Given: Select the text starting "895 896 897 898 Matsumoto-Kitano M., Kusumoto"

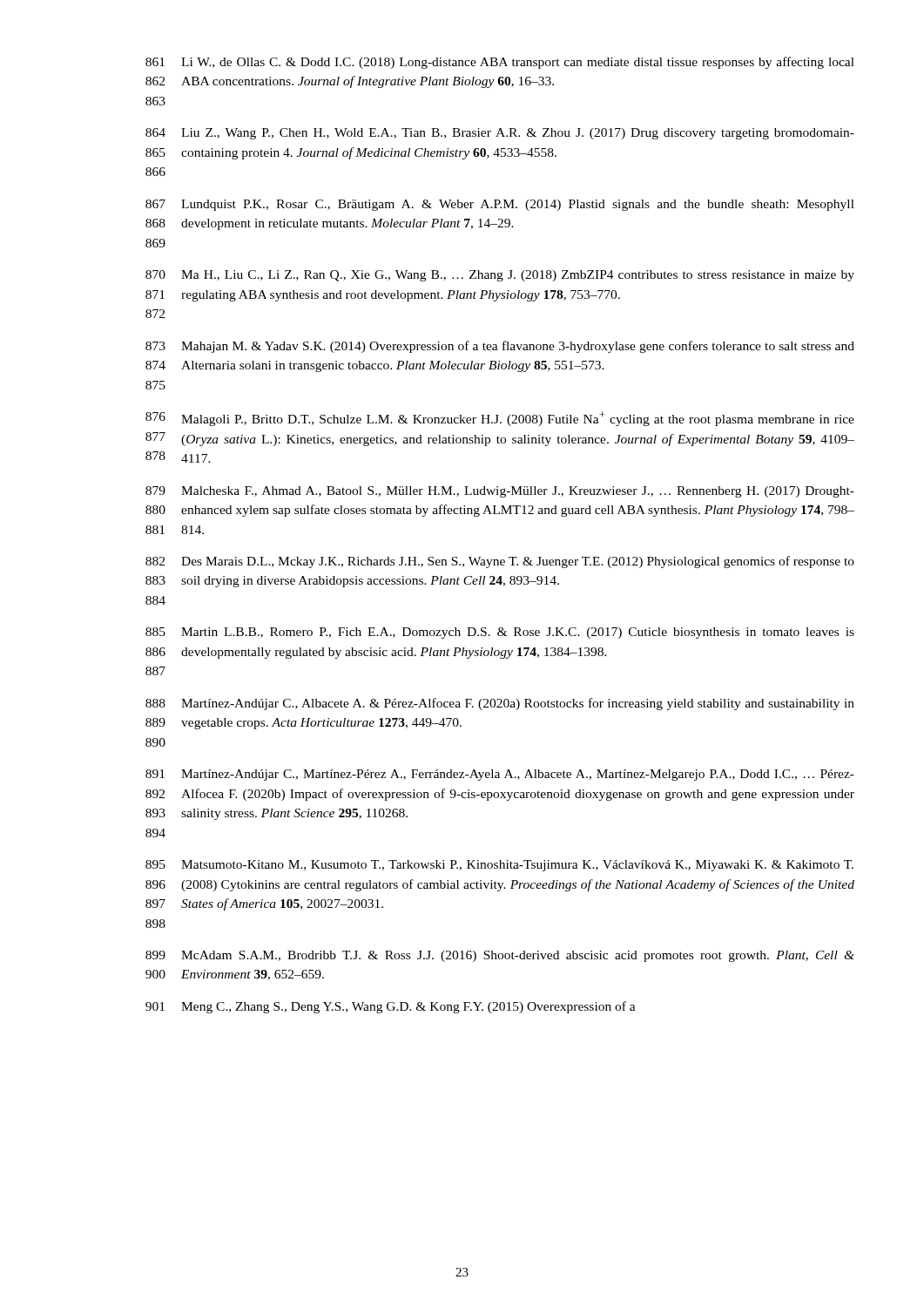Looking at the screenshot, I should click(x=462, y=894).
